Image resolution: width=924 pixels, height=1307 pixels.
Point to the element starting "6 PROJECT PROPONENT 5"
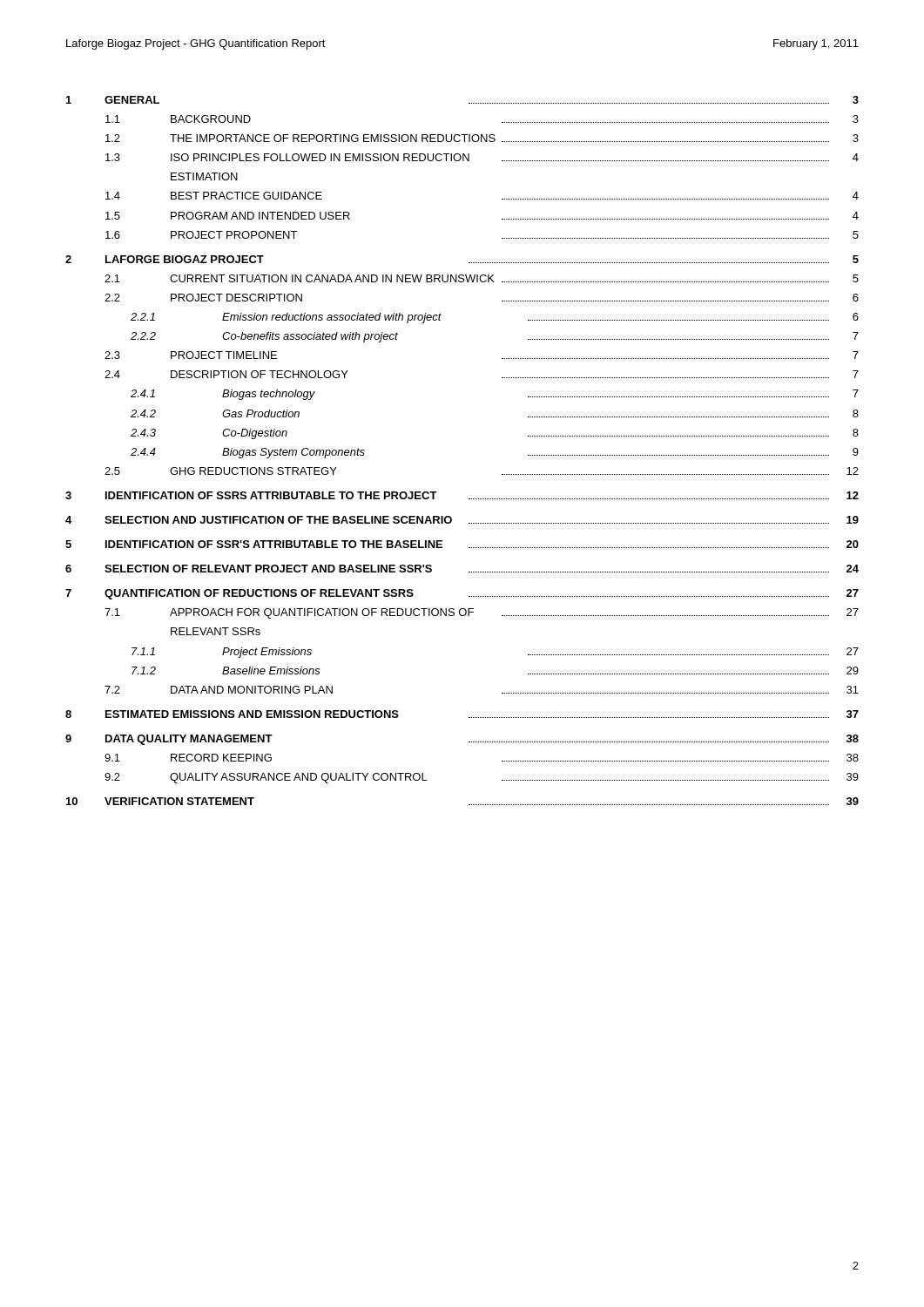(117, 234)
